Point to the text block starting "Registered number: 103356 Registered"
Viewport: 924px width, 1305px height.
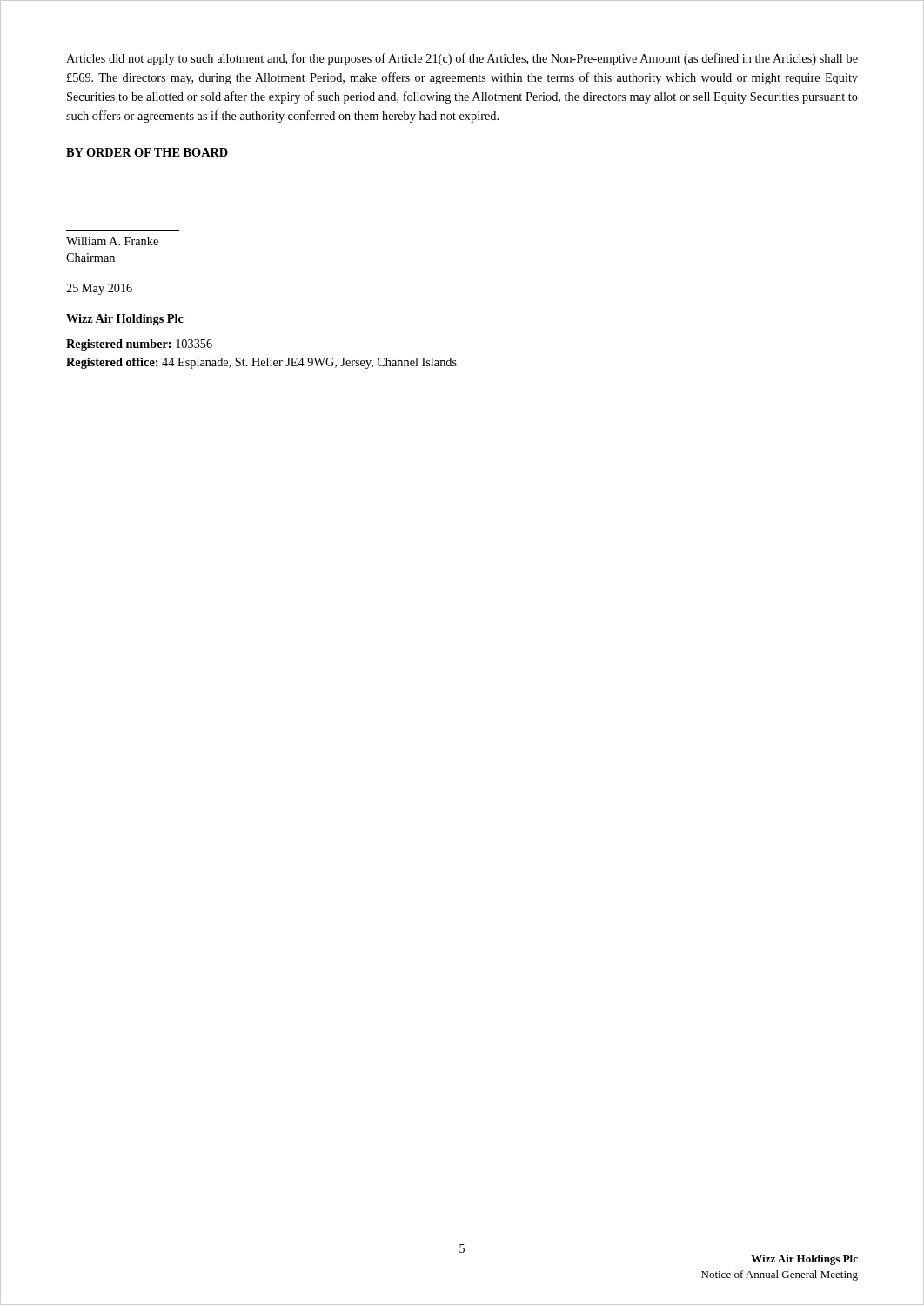coord(261,353)
